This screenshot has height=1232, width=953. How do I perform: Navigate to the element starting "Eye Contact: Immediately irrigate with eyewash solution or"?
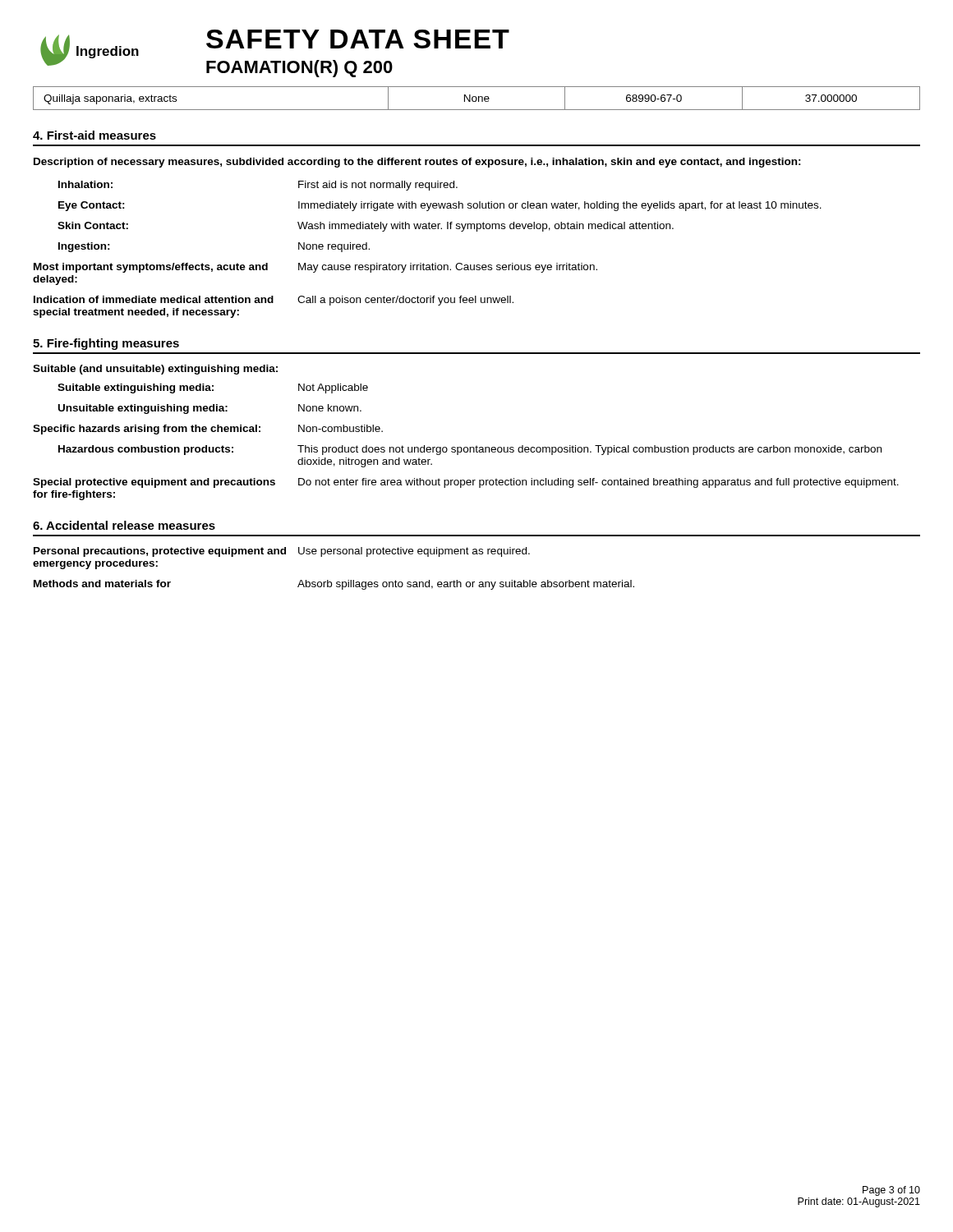click(489, 205)
